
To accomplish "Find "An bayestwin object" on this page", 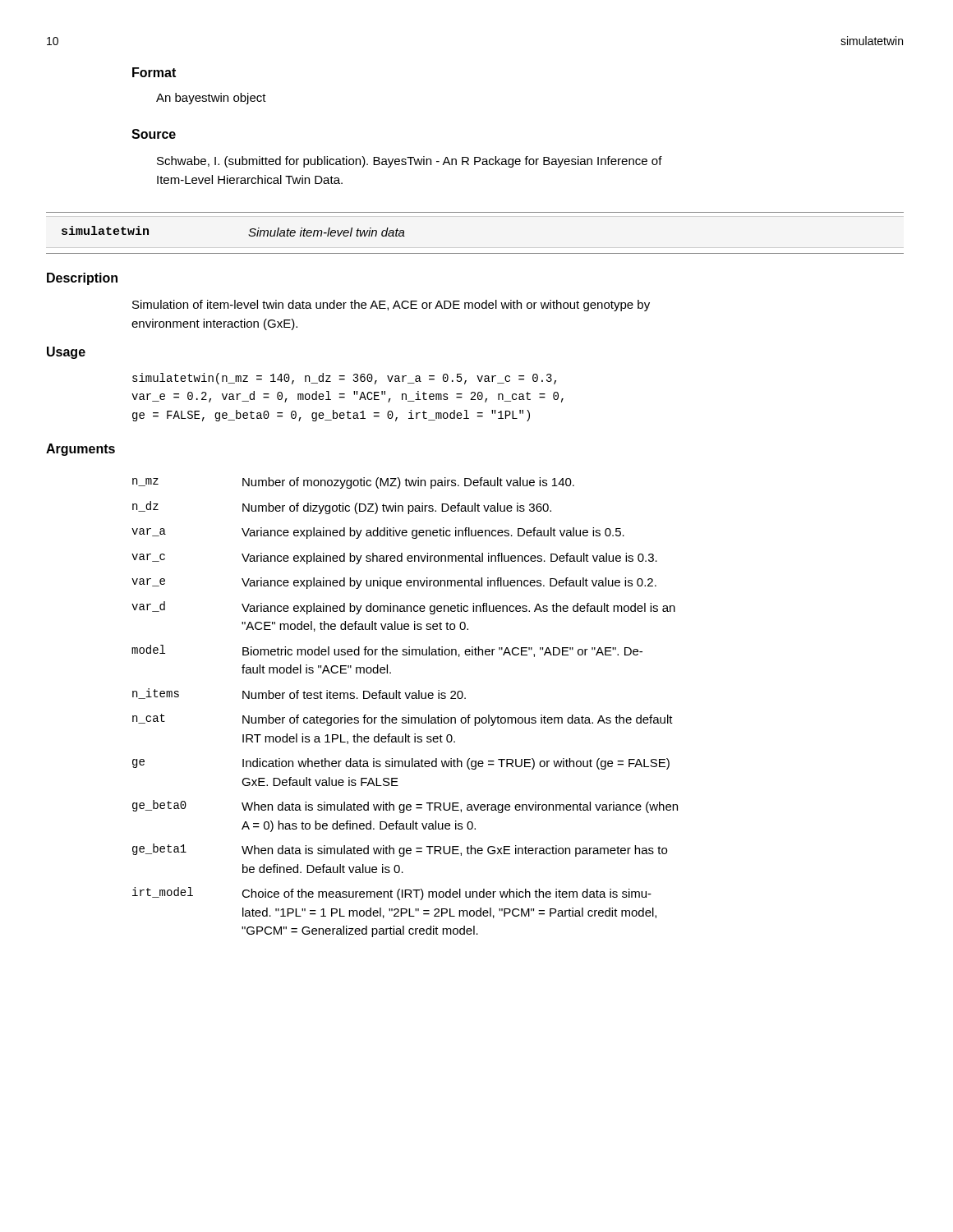I will 211,97.
